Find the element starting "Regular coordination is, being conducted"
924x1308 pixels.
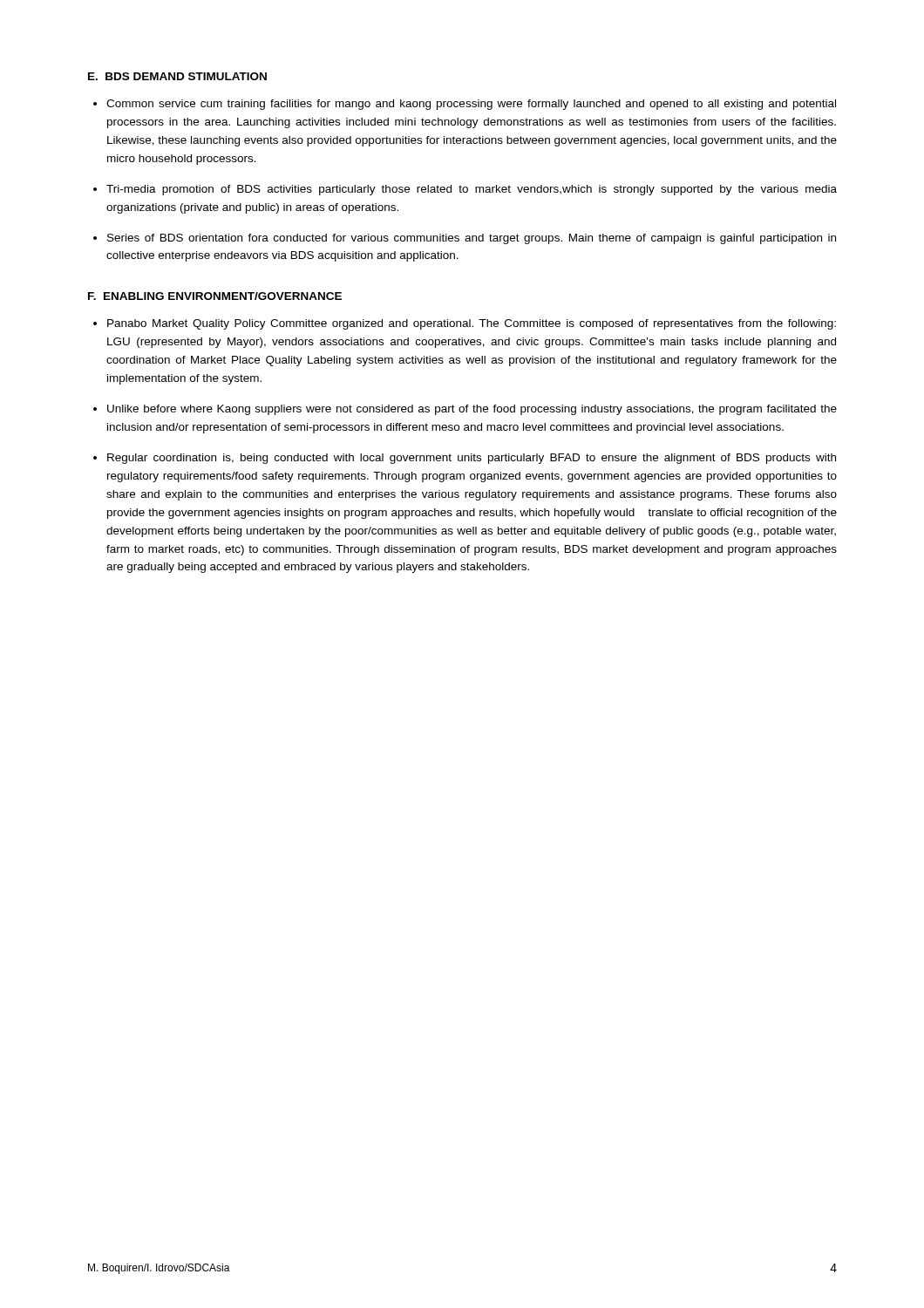click(472, 512)
